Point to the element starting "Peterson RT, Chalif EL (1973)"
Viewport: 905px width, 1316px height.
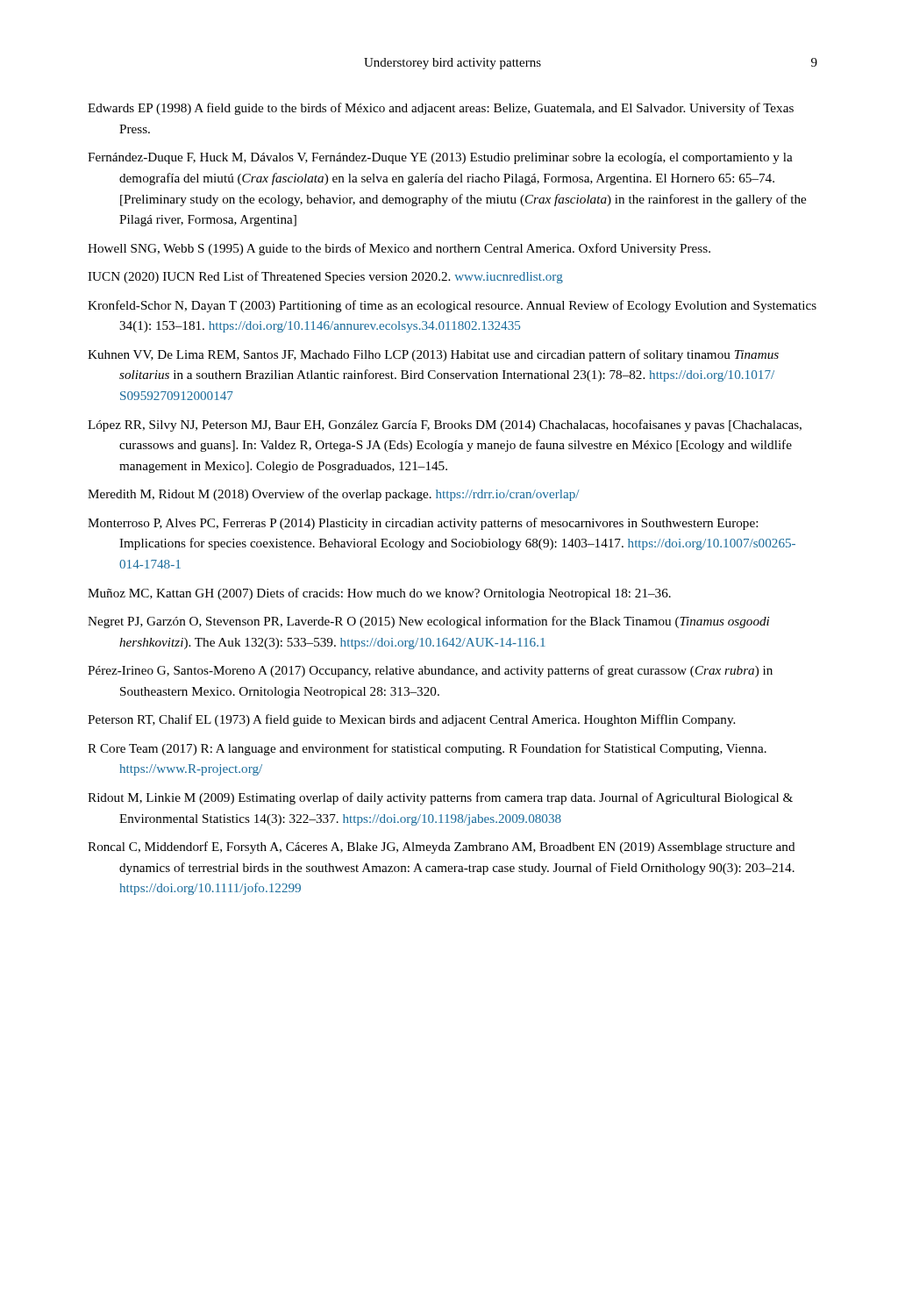[412, 719]
